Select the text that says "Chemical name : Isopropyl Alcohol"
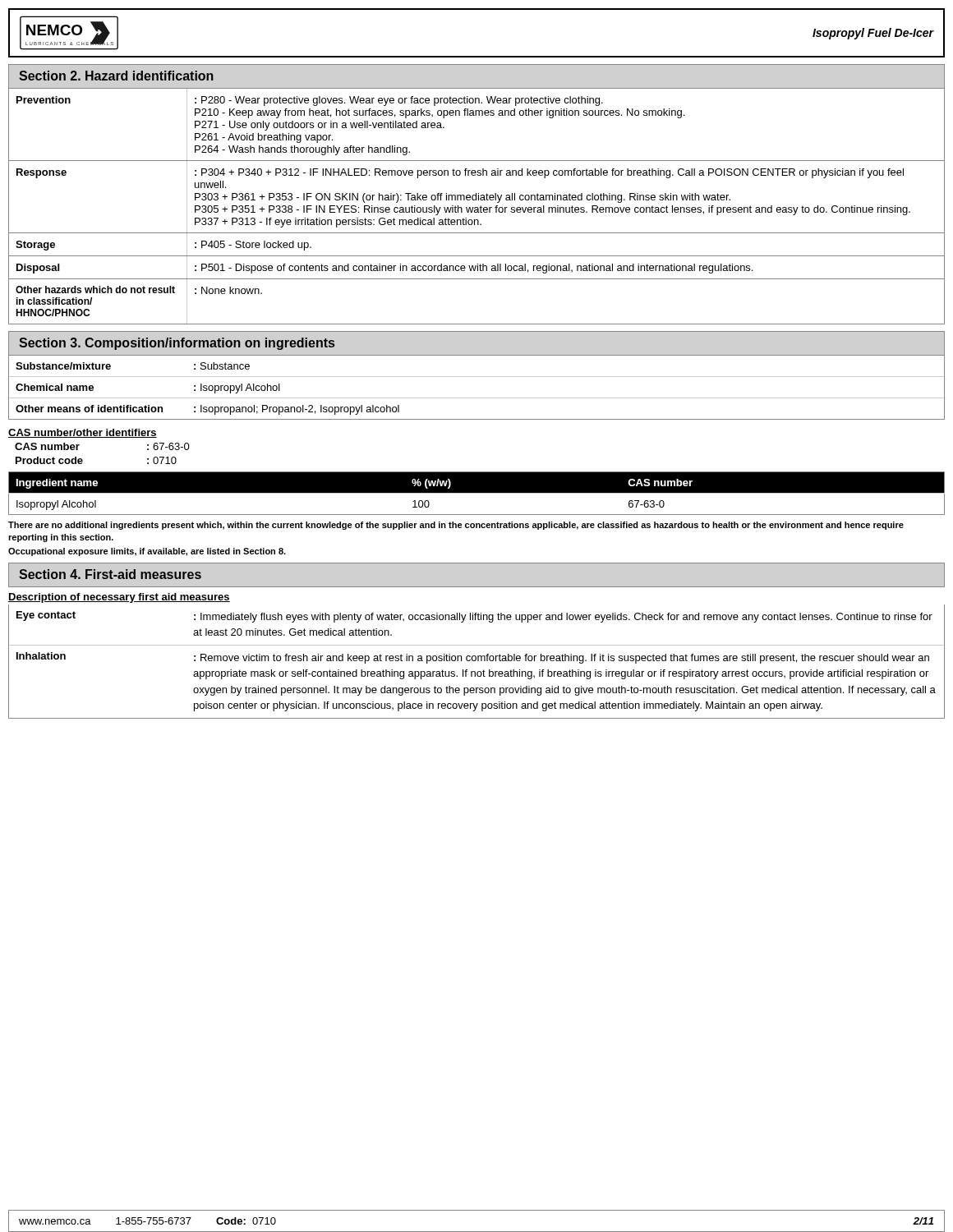The image size is (953, 1232). (148, 387)
